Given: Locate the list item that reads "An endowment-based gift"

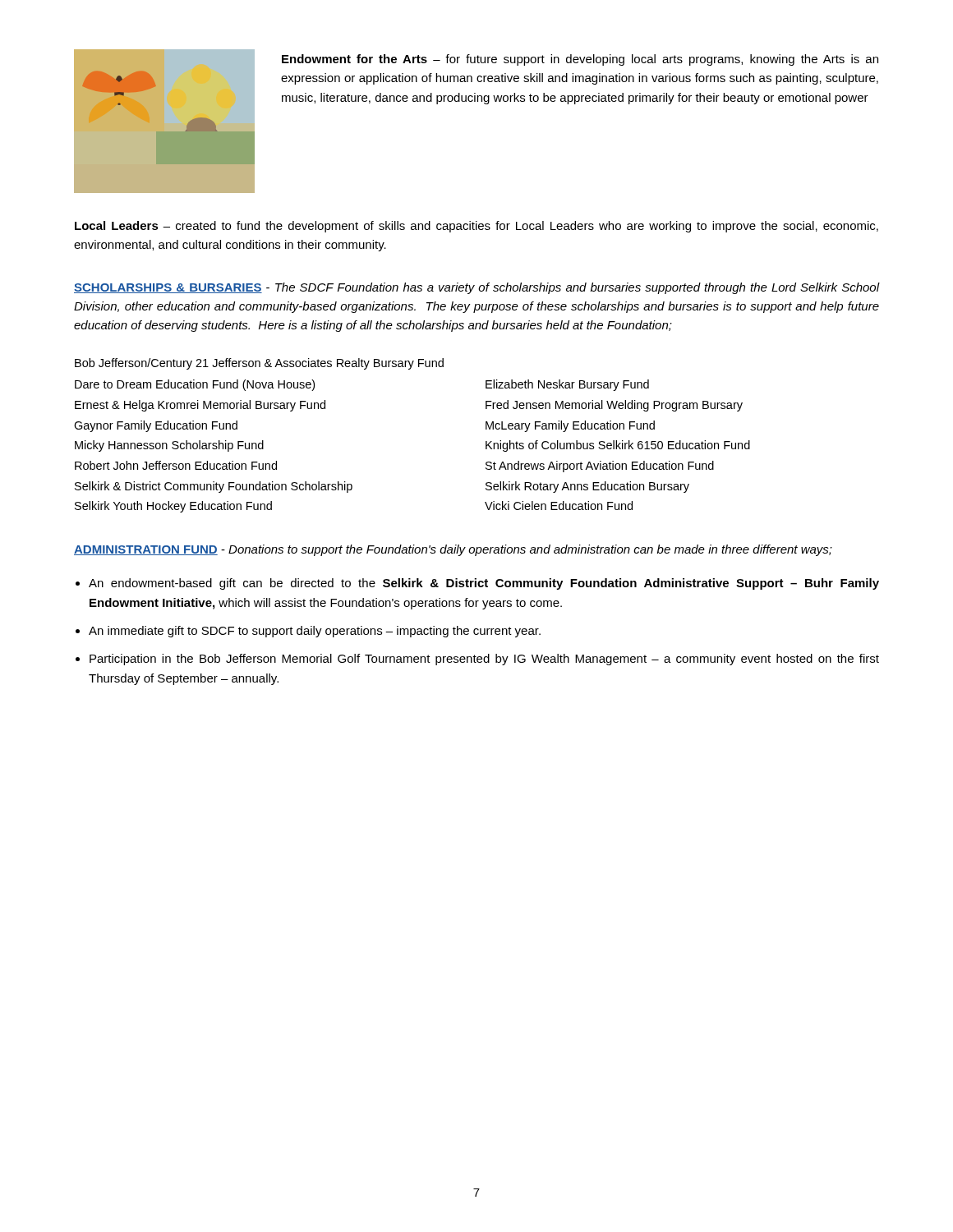Looking at the screenshot, I should 484,593.
